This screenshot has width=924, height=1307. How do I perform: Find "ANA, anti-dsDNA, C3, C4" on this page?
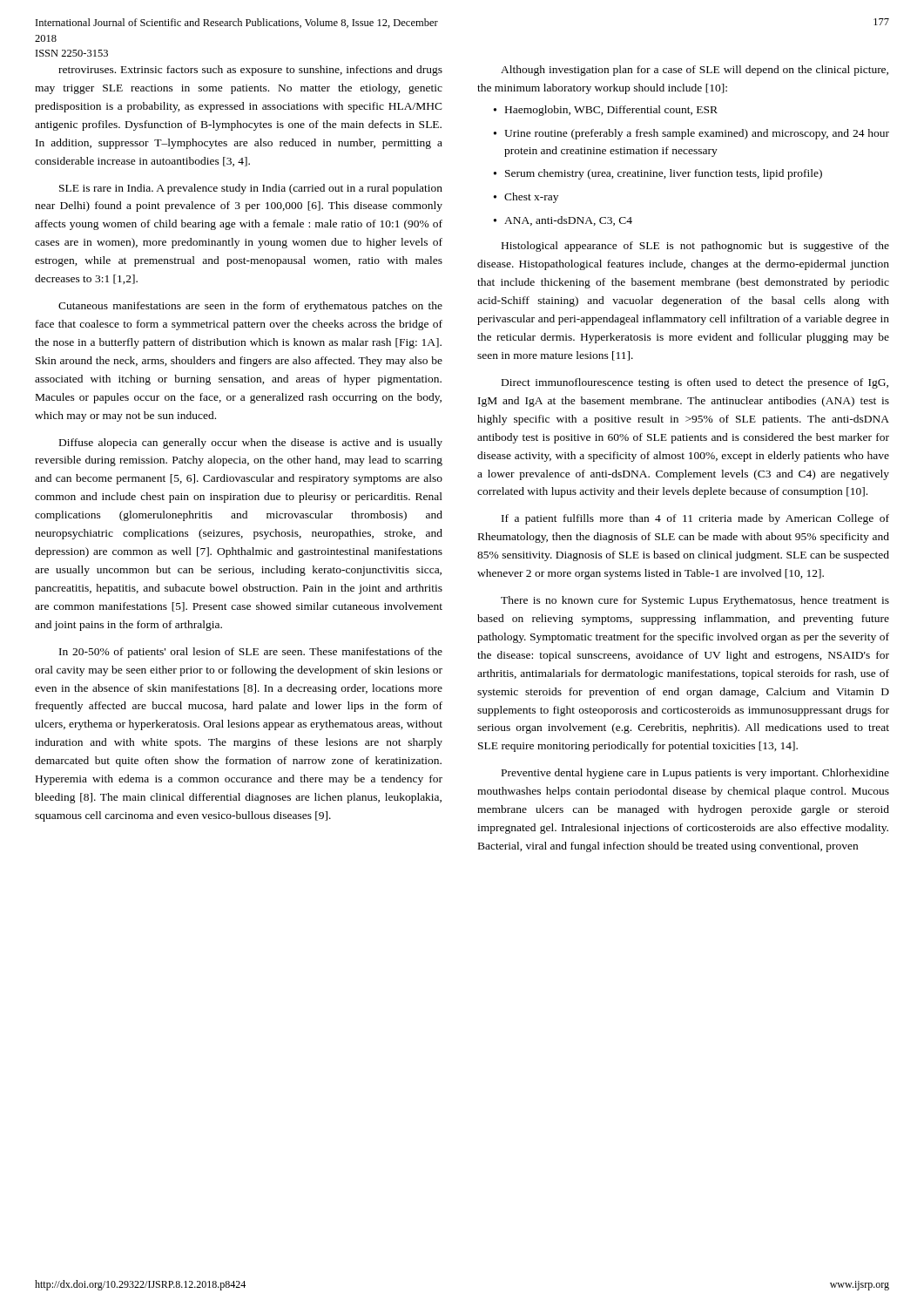click(568, 221)
